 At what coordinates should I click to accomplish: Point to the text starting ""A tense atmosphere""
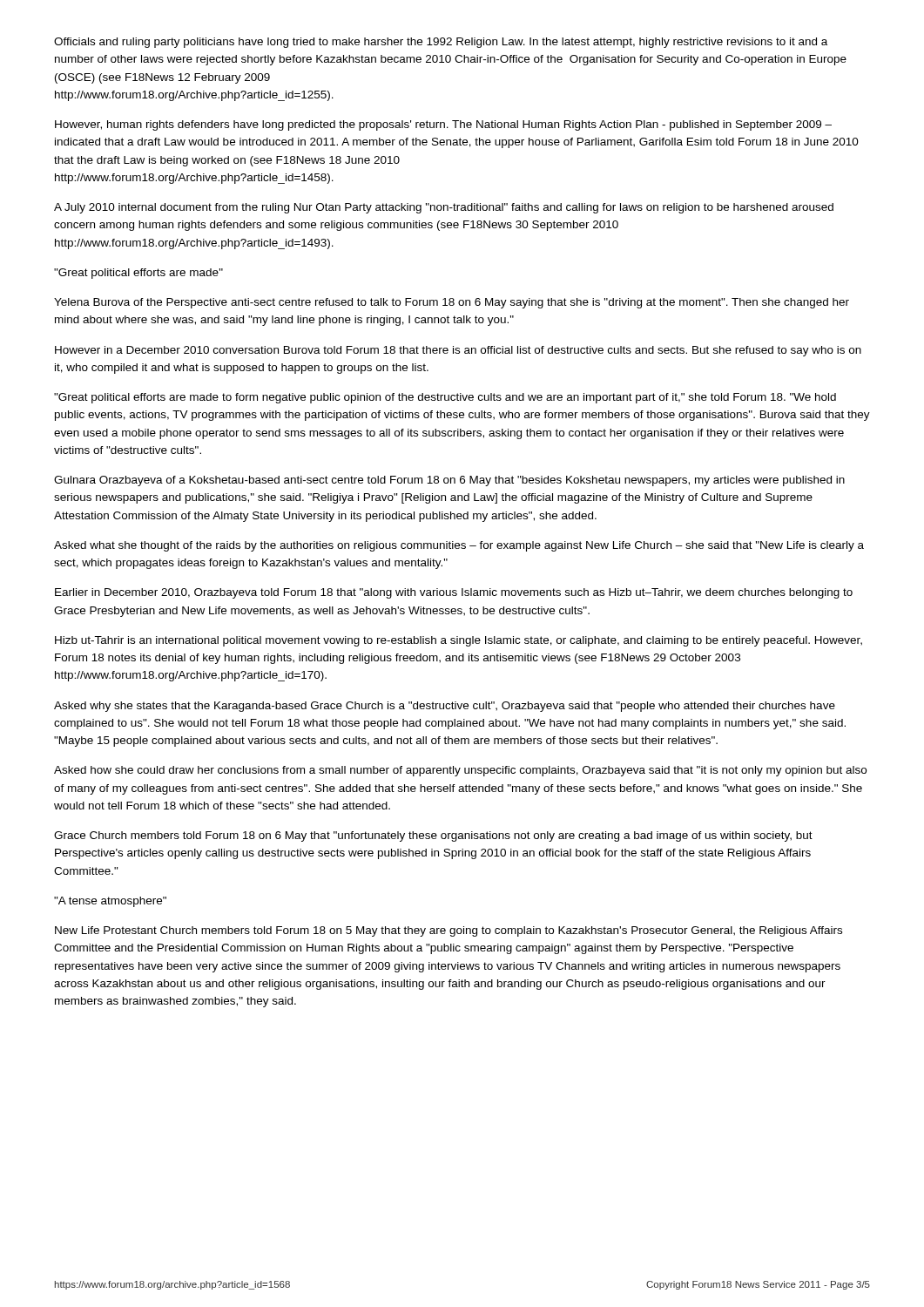tap(110, 900)
